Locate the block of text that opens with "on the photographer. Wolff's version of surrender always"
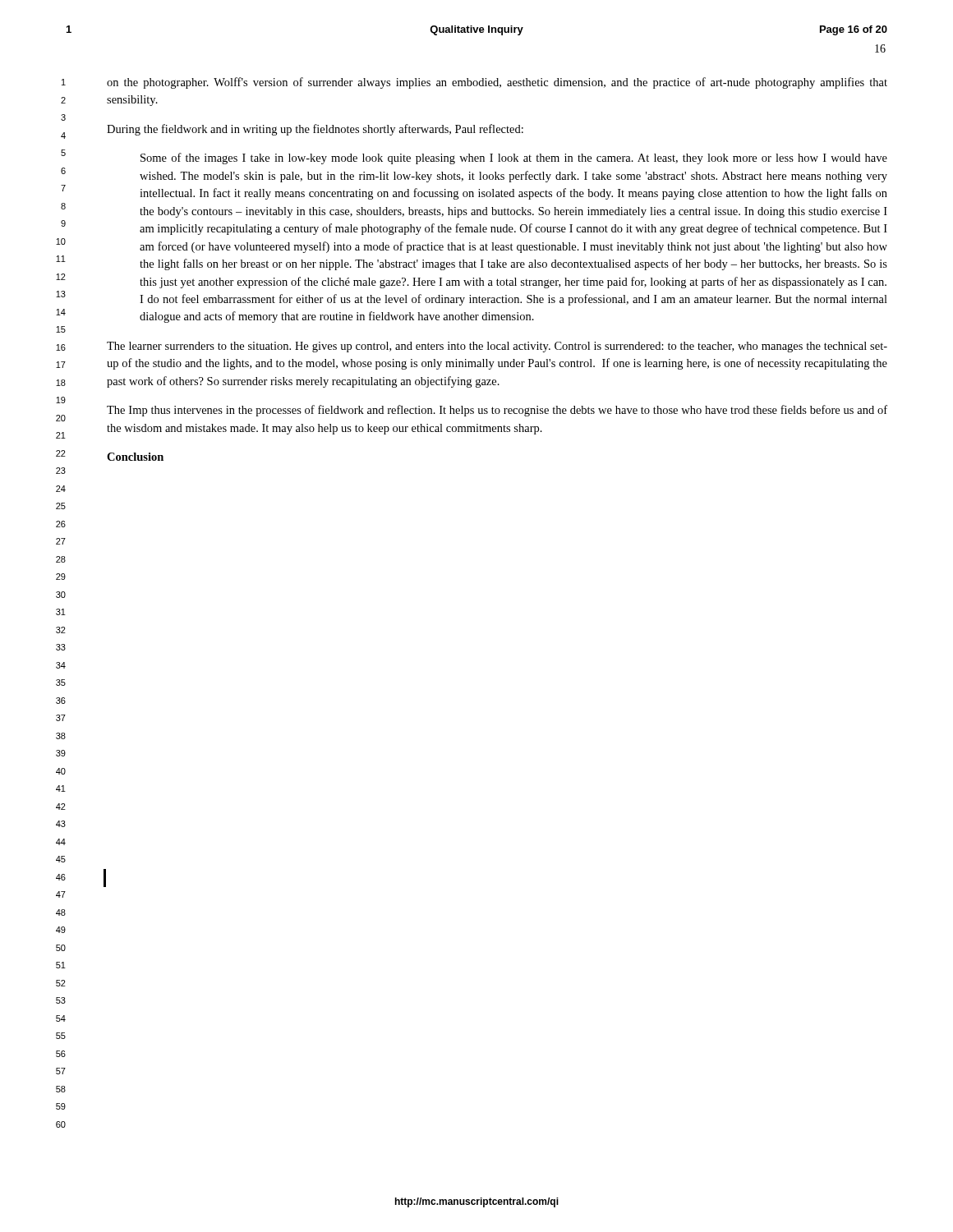This screenshot has height=1232, width=953. (x=497, y=91)
